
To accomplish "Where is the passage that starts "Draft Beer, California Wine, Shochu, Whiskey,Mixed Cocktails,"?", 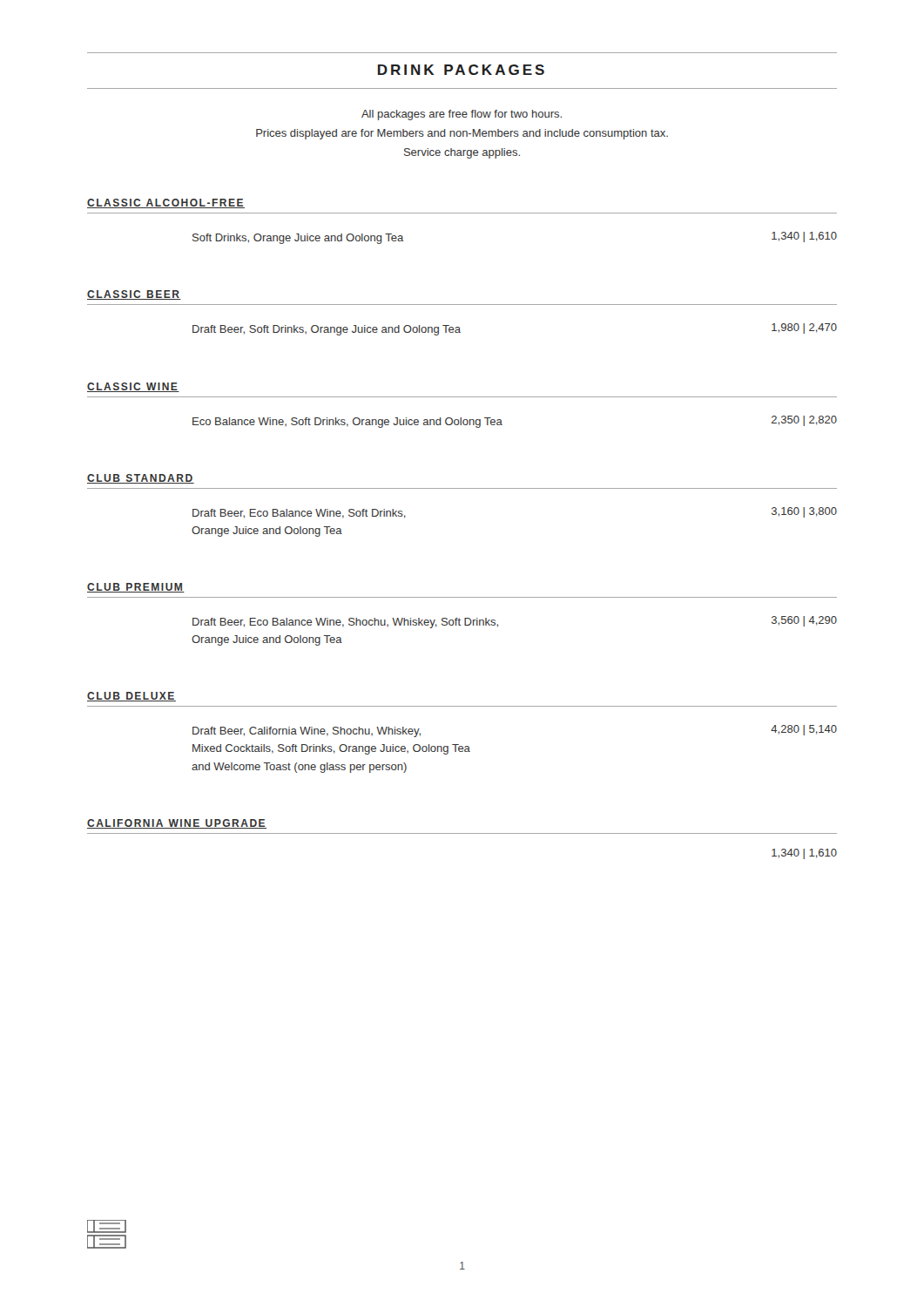I will click(306, 731).
